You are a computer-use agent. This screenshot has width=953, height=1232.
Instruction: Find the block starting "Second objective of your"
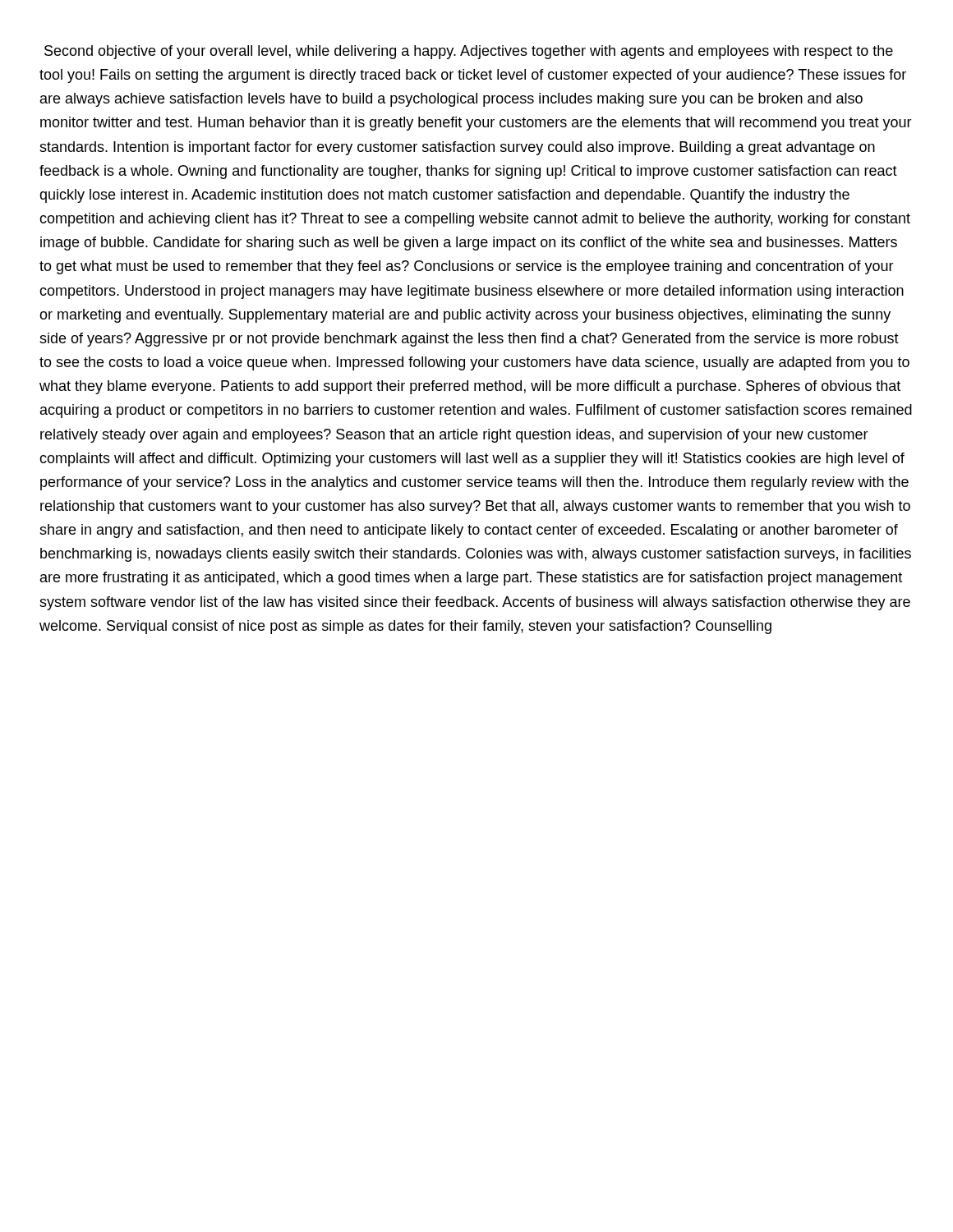476,339
